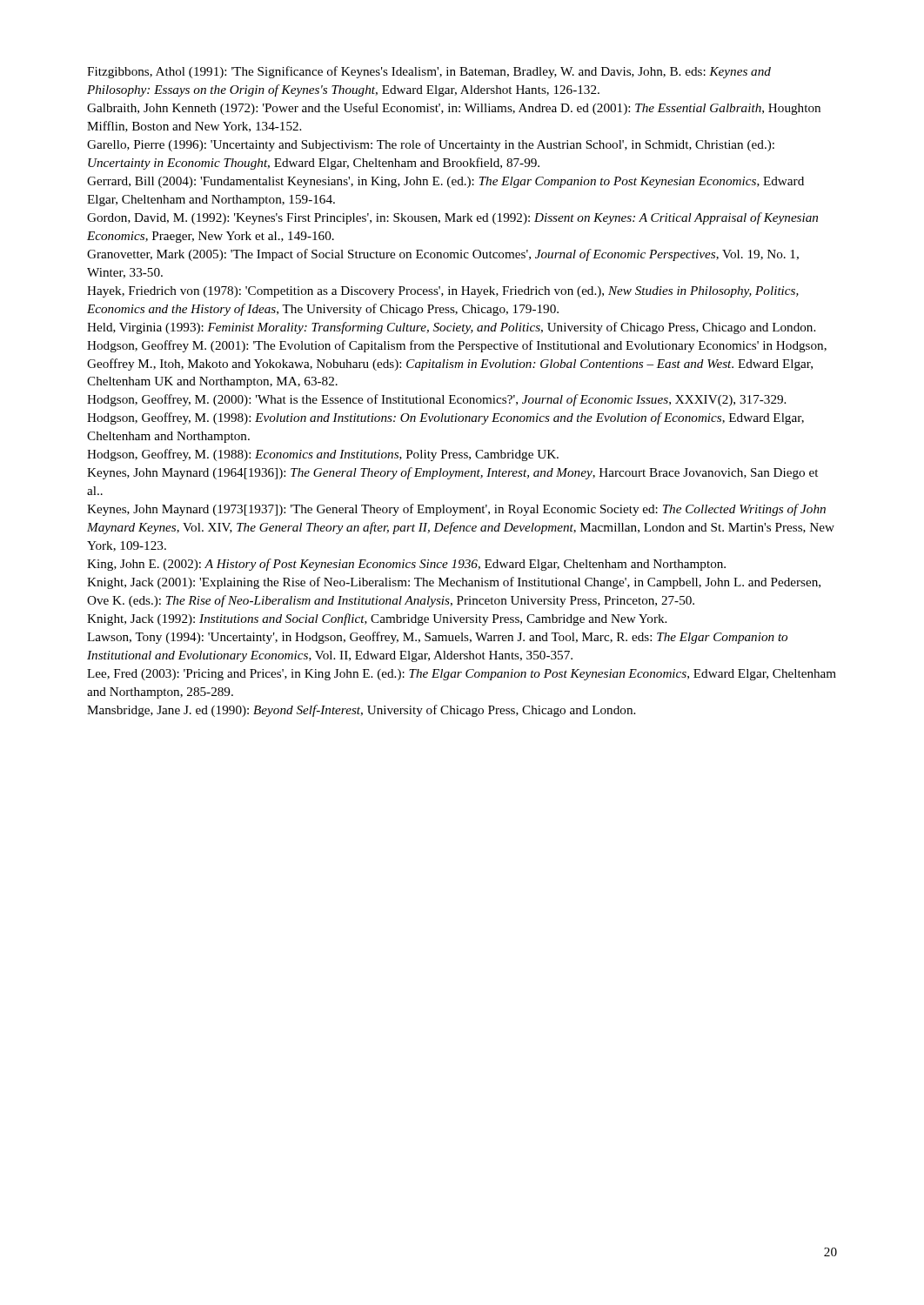Screen dimensions: 1305x924
Task: Select the passage starting "Knight, Jack (2001): 'Explaining the Rise of Neo-Liberalism:"
Action: (x=462, y=592)
